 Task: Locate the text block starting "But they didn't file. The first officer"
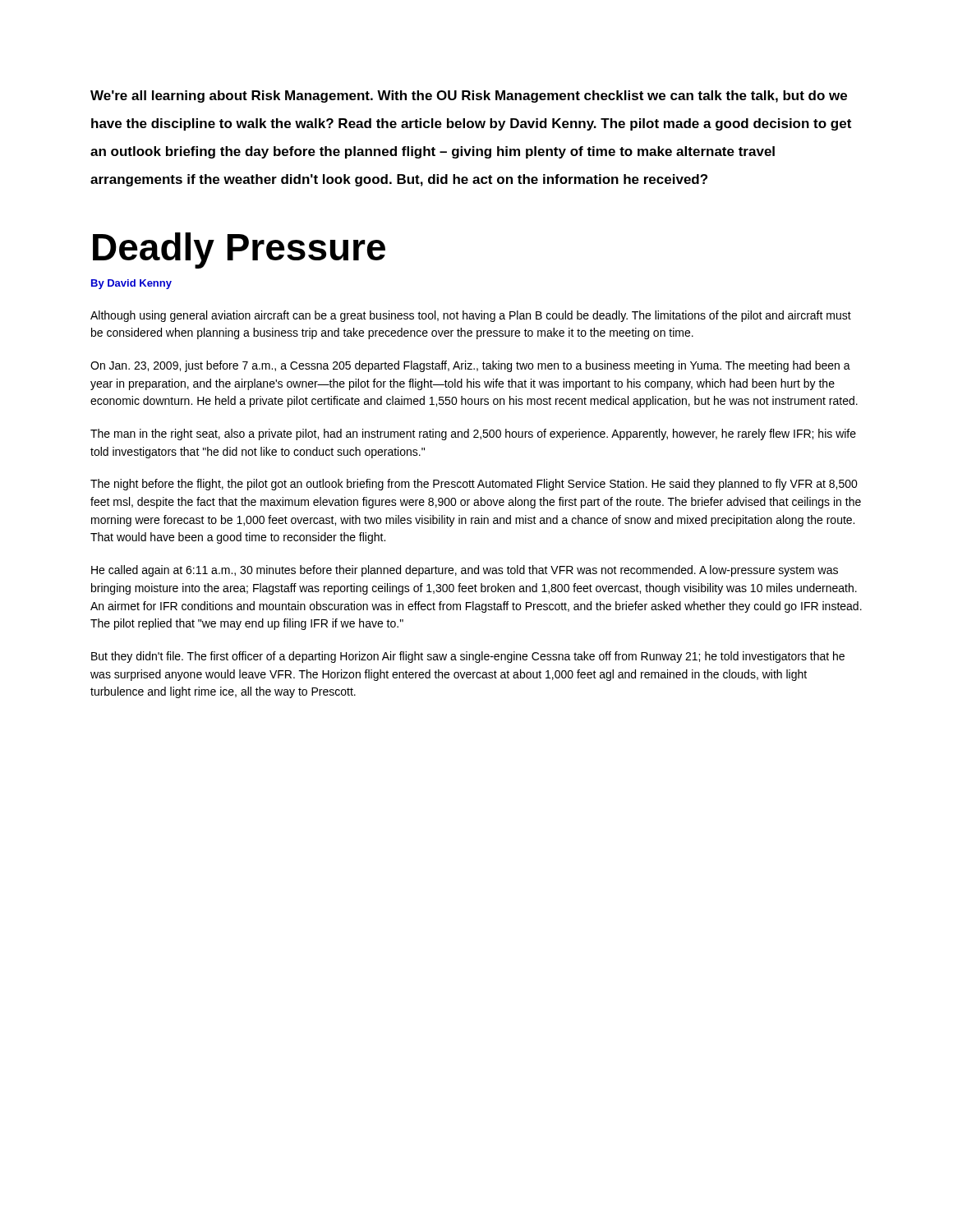tap(468, 674)
